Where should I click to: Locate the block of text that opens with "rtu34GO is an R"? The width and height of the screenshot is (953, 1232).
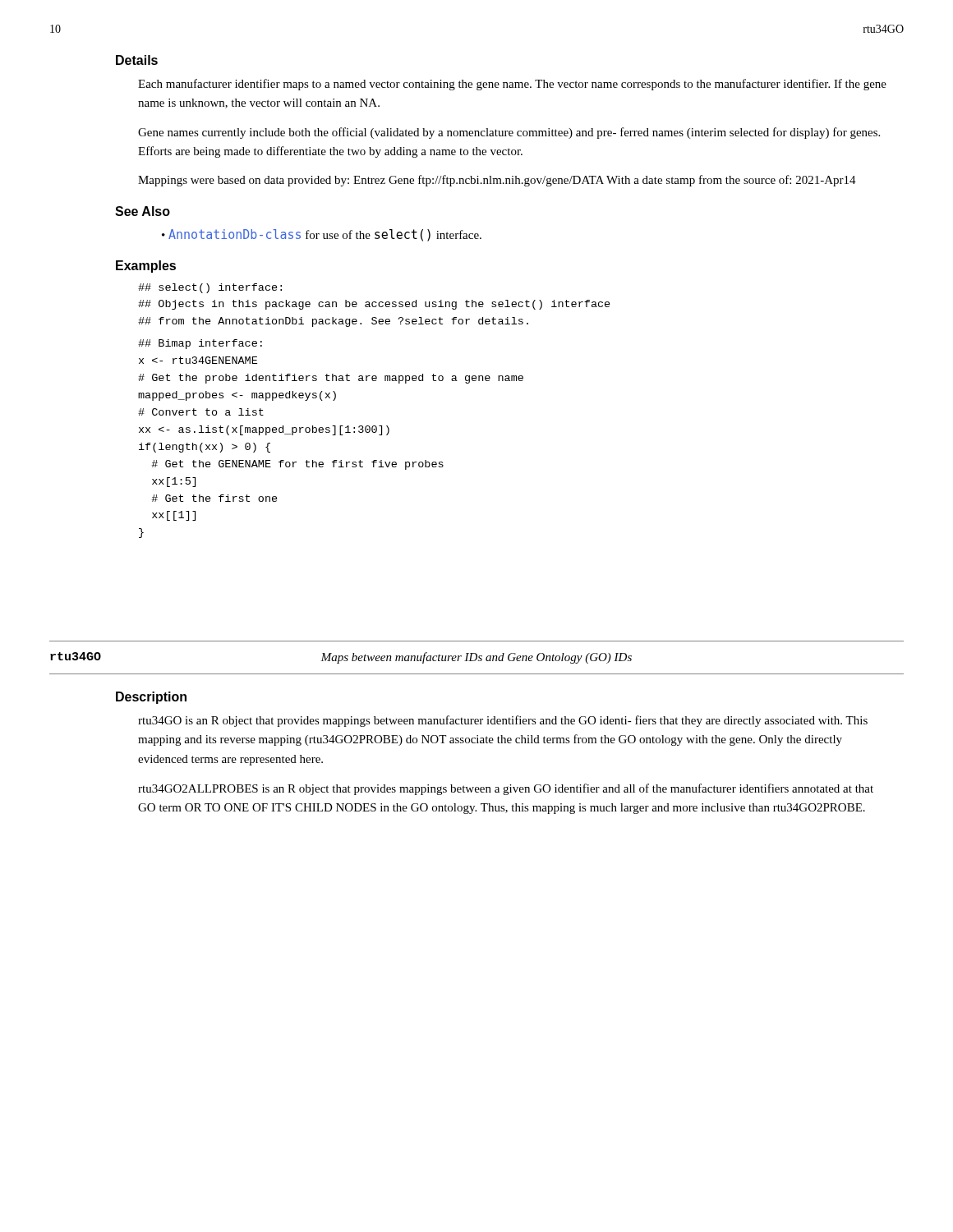(x=503, y=739)
